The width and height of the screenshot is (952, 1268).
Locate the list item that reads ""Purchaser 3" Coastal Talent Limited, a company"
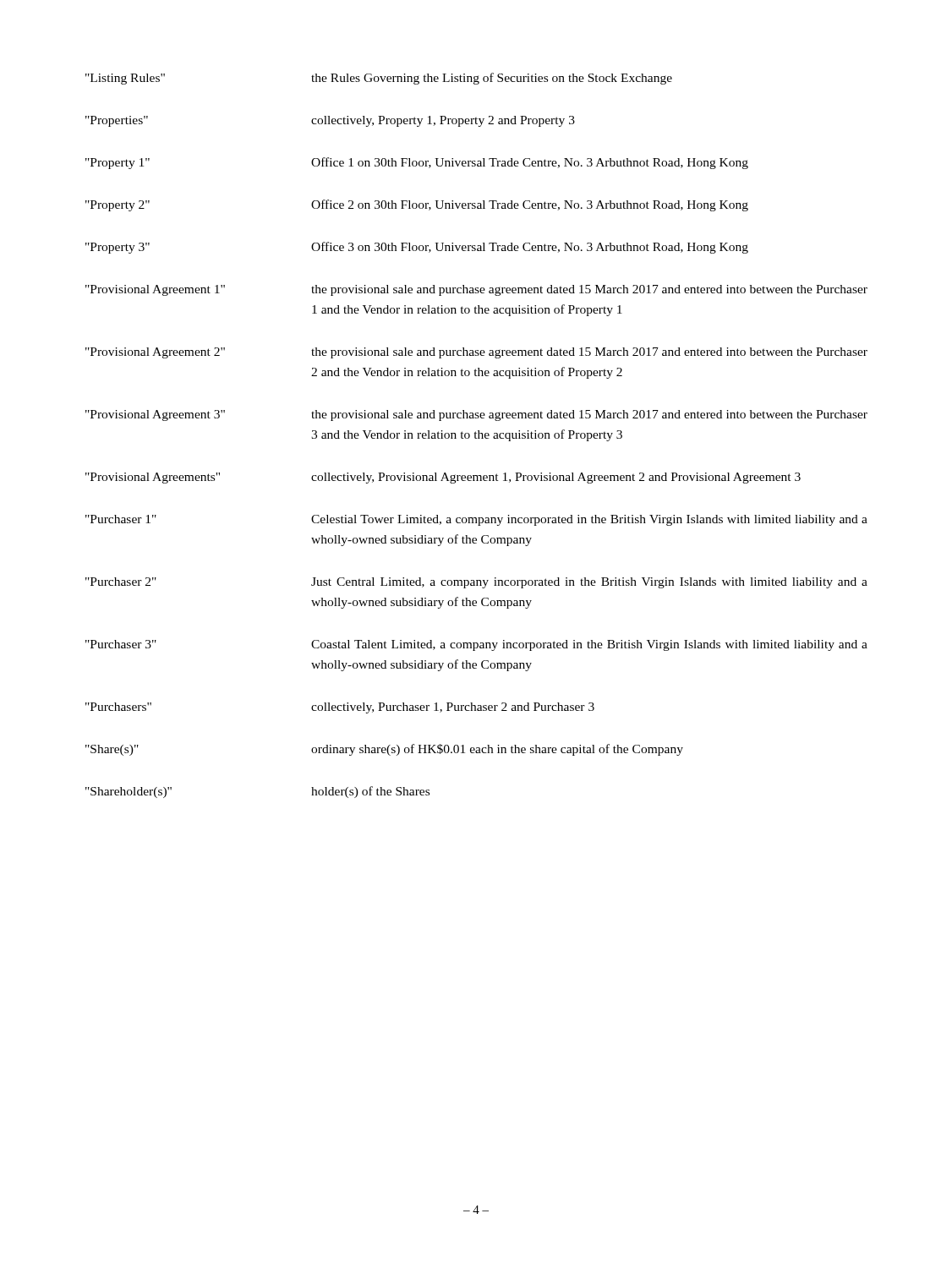(x=476, y=655)
